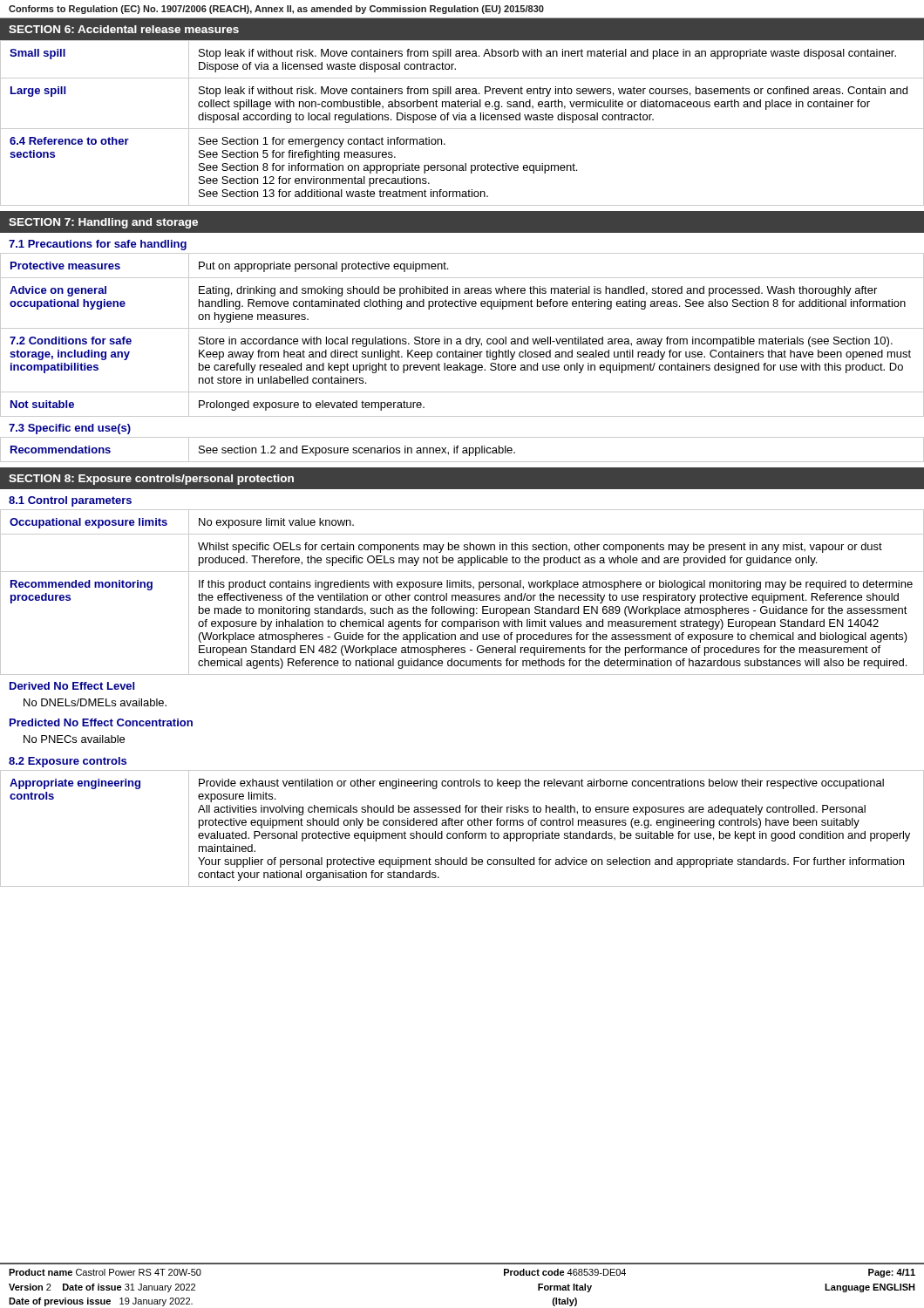Select the section header that says "8.2 Exposure controls"

pyautogui.click(x=68, y=761)
